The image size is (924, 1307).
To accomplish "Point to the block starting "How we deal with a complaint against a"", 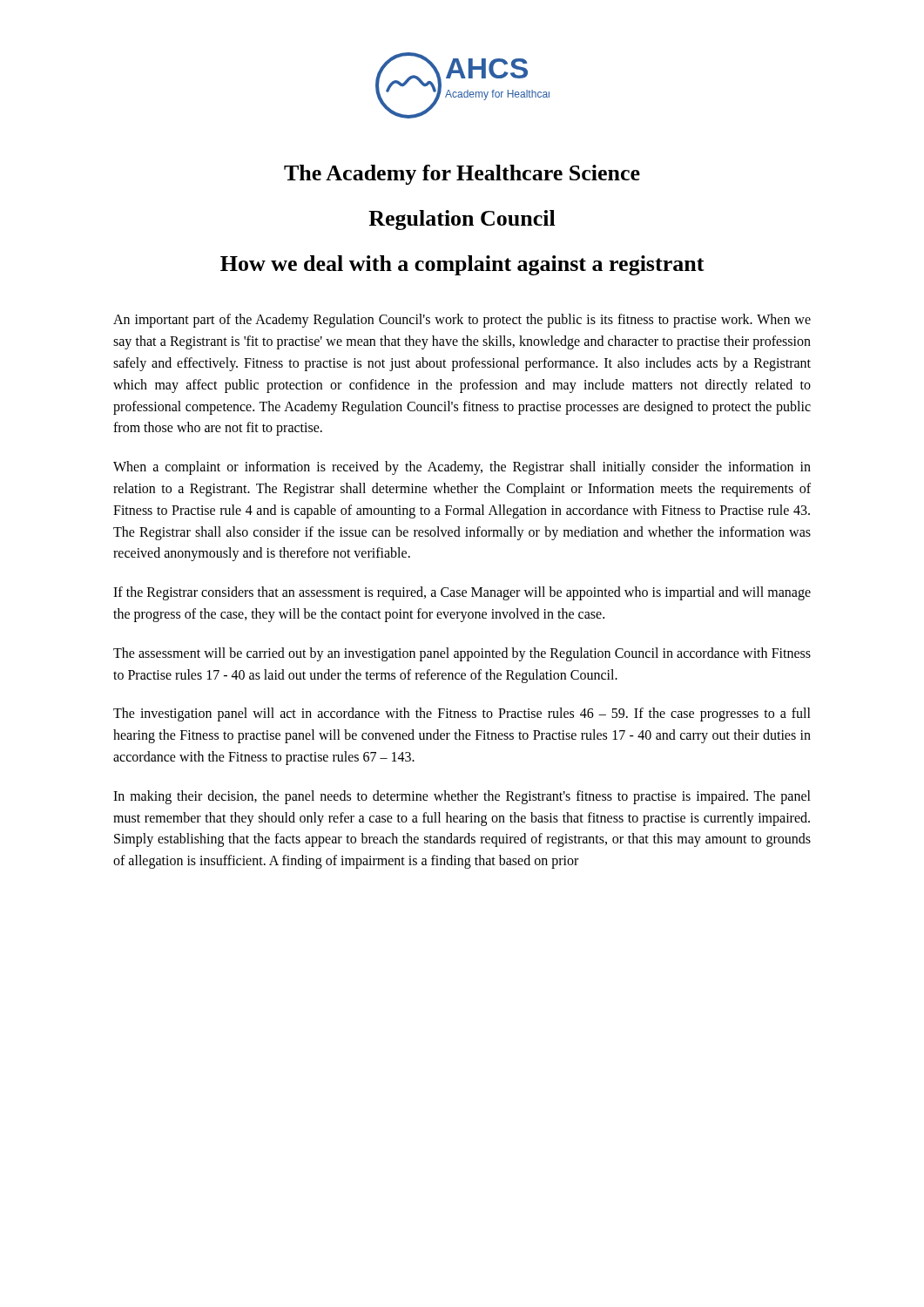I will [462, 263].
